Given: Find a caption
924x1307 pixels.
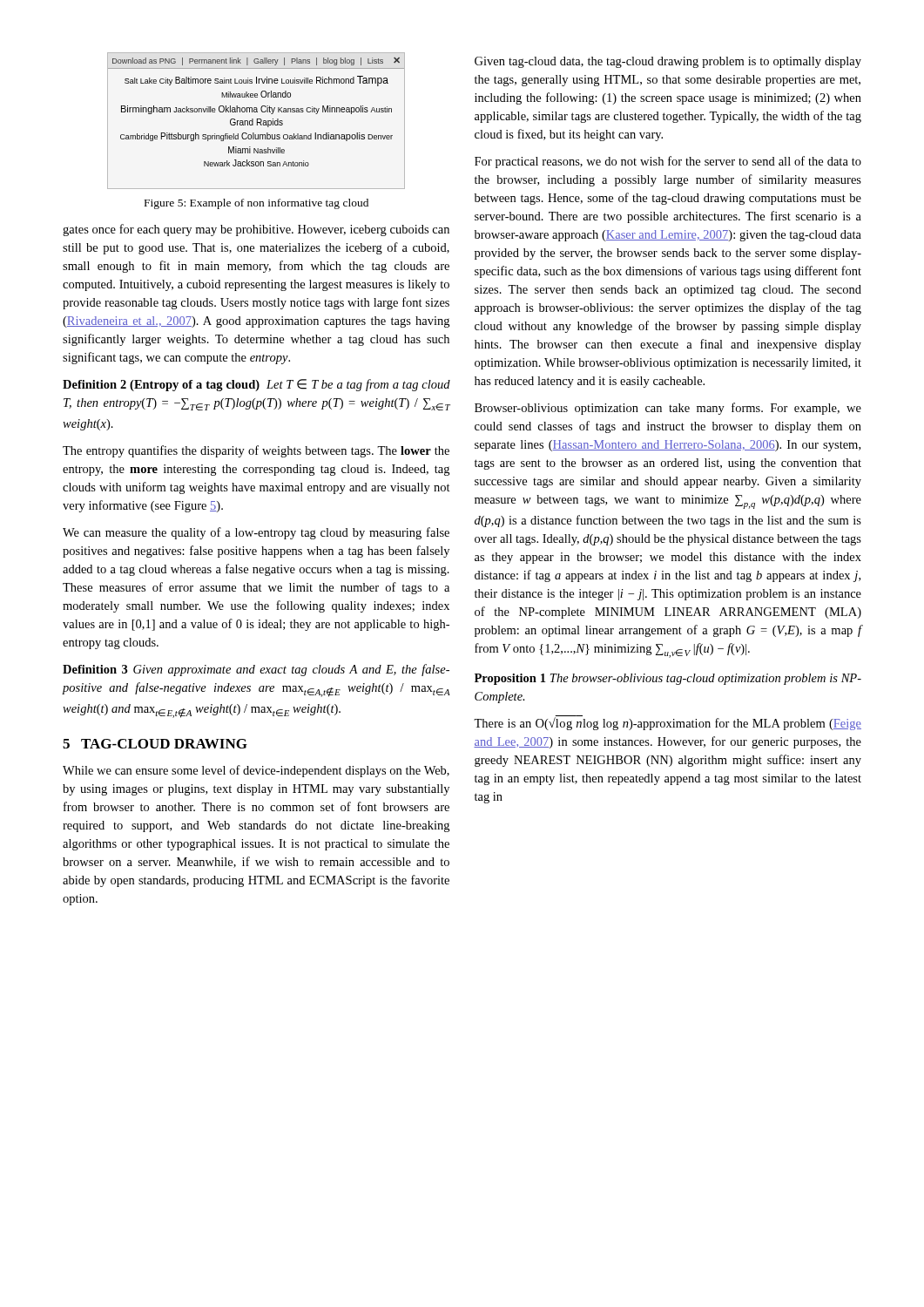Looking at the screenshot, I should click(256, 203).
